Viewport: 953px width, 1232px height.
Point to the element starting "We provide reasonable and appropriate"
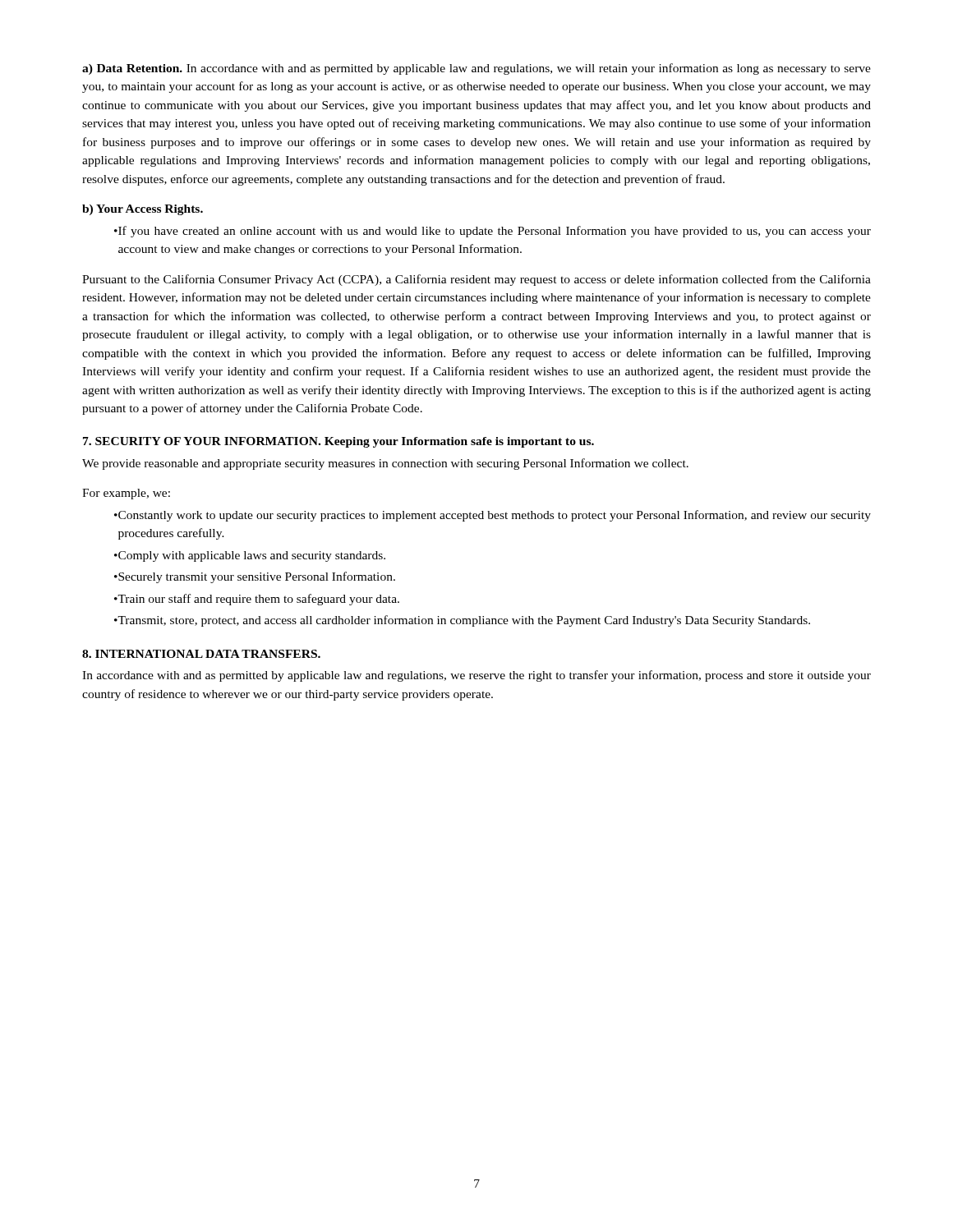point(386,463)
